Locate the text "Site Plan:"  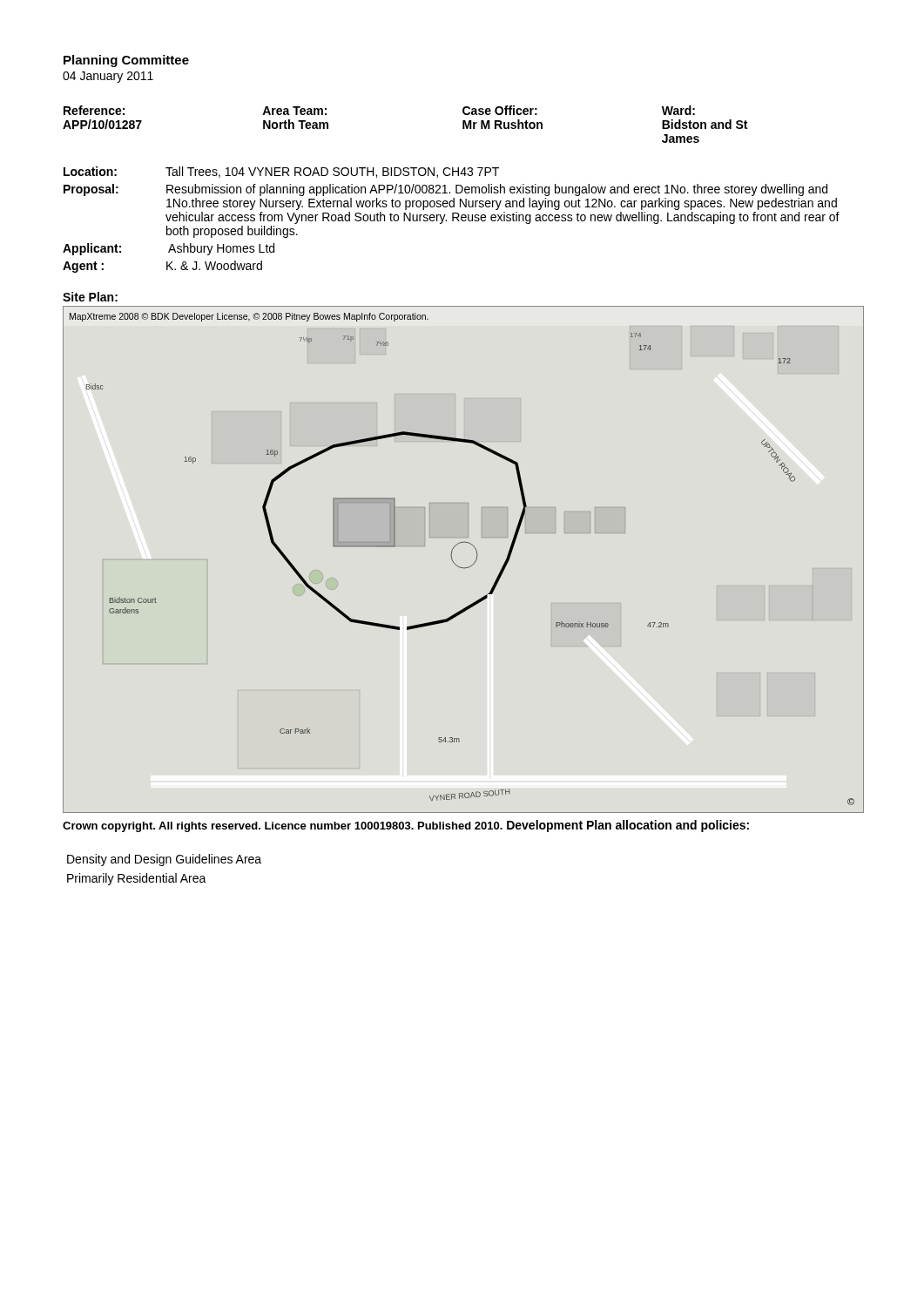click(91, 297)
